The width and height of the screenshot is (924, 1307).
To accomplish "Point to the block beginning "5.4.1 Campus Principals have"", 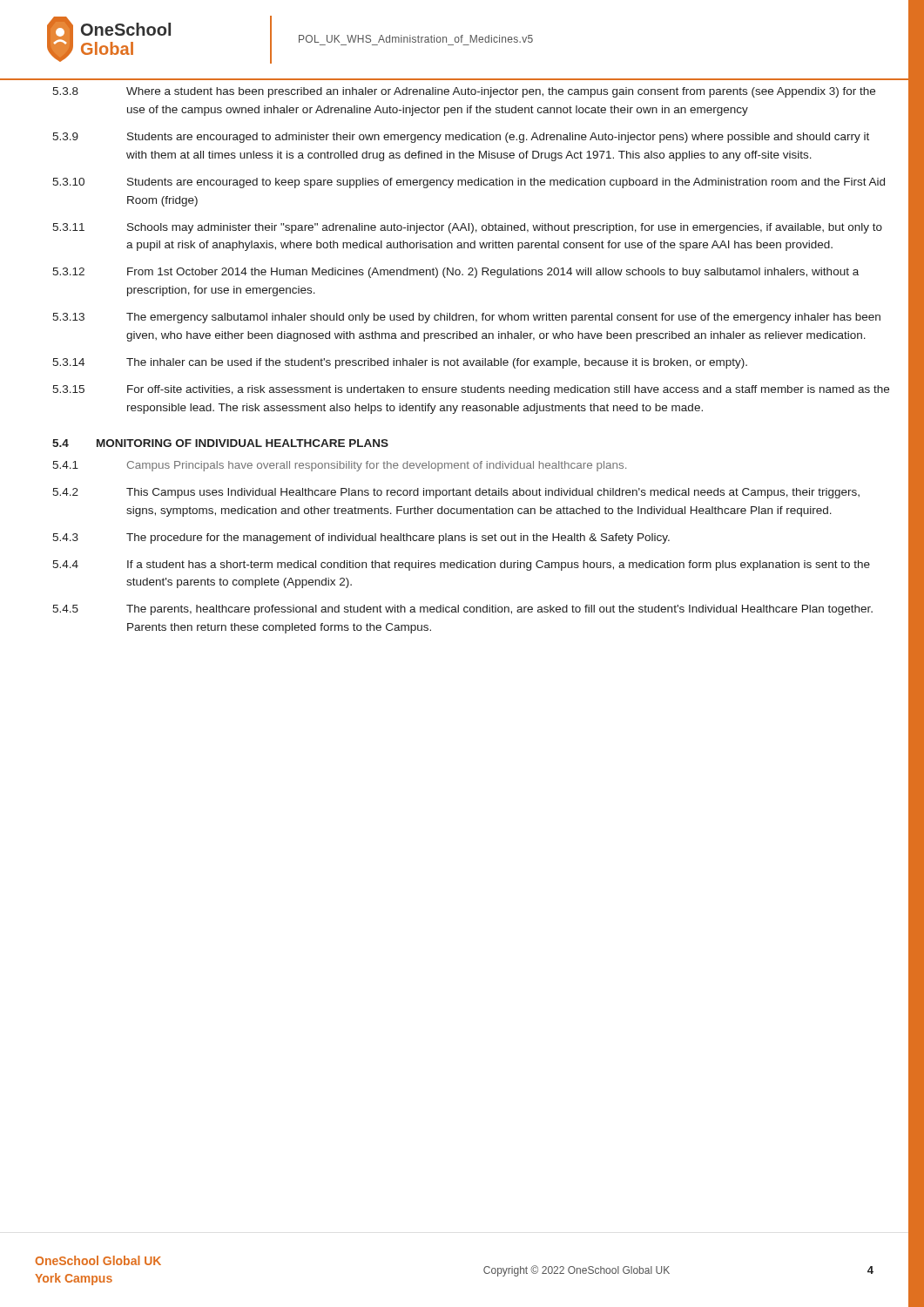I will 472,466.
